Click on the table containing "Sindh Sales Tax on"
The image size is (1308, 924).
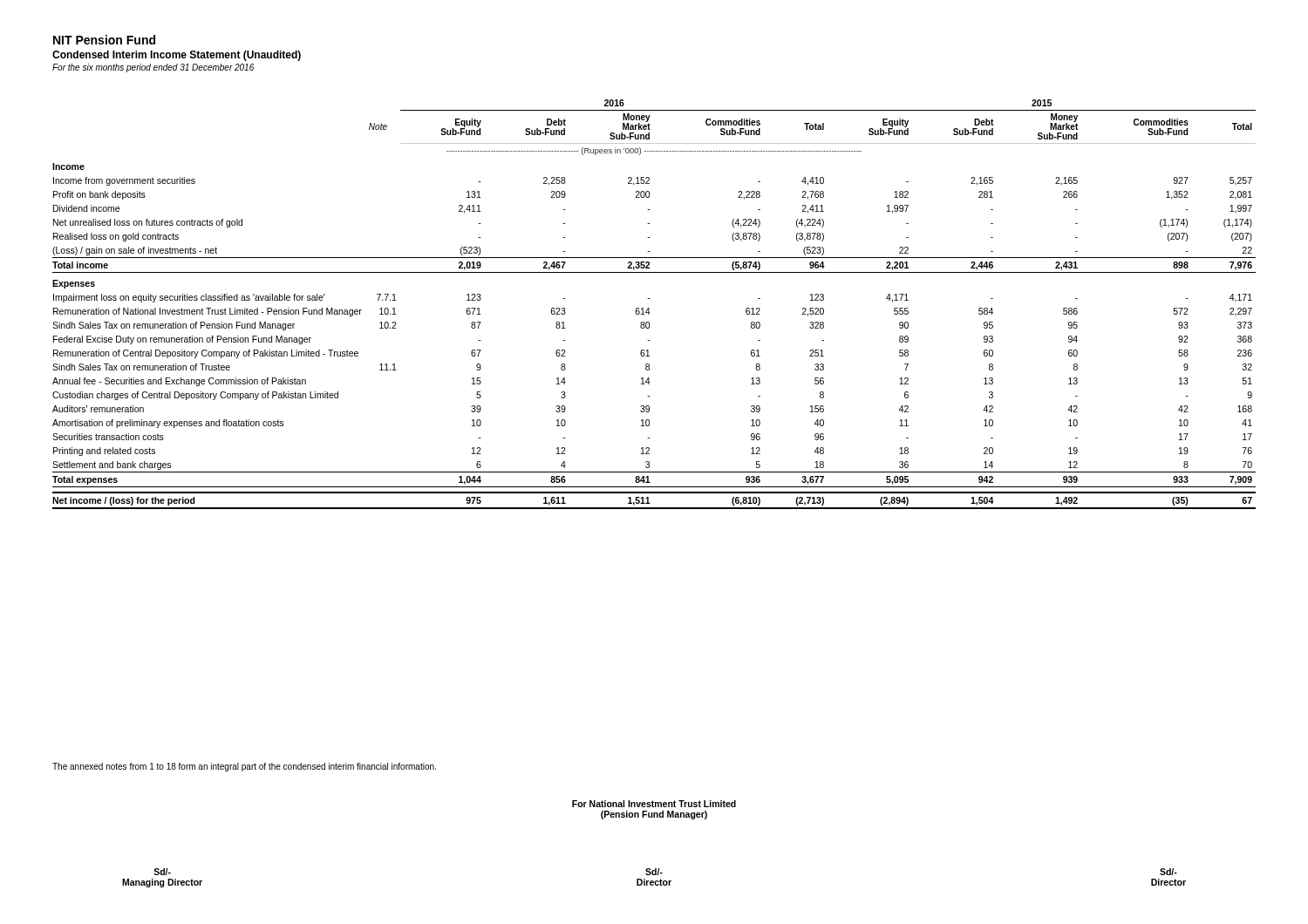[x=654, y=302]
